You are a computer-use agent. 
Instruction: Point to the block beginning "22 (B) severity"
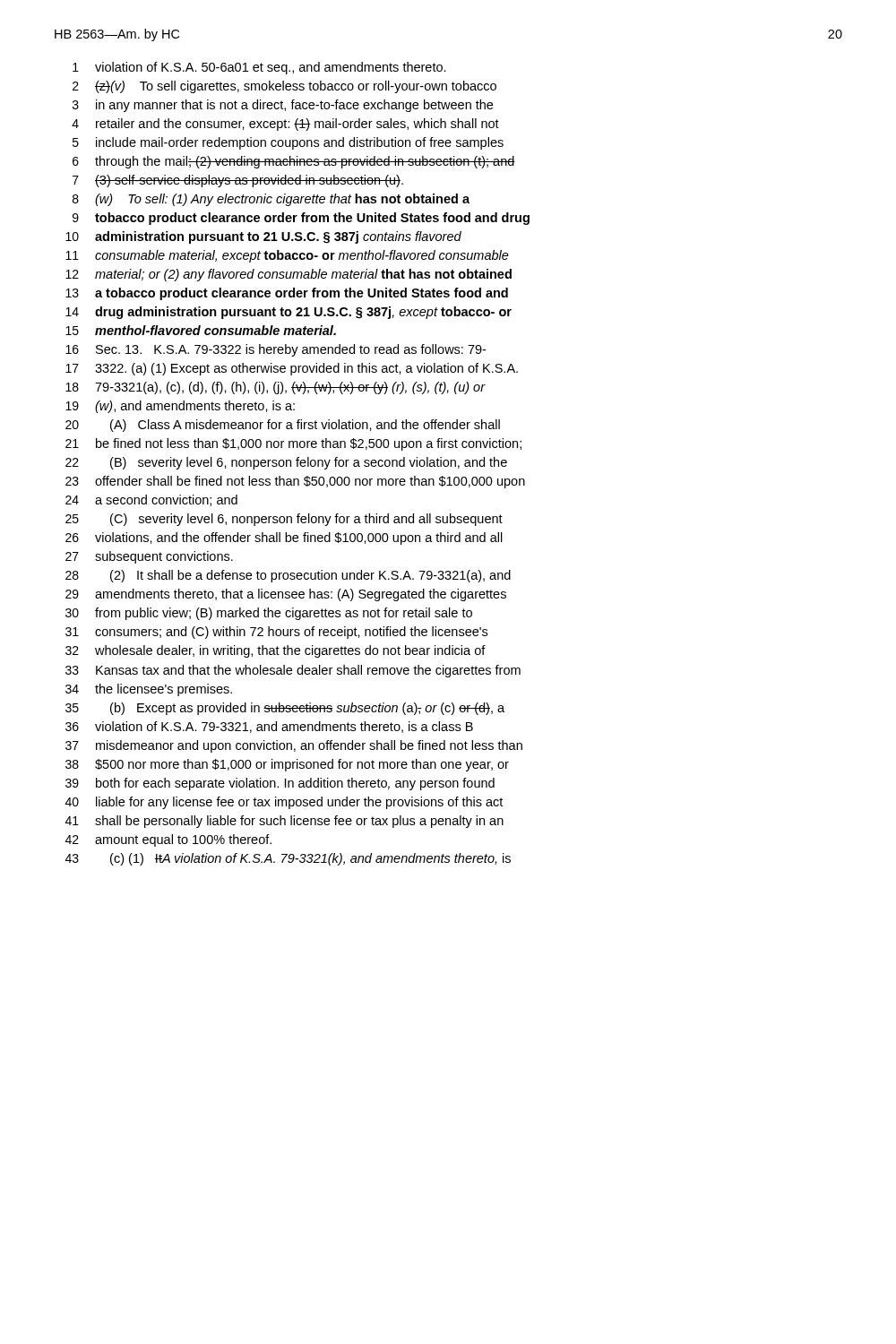(448, 463)
